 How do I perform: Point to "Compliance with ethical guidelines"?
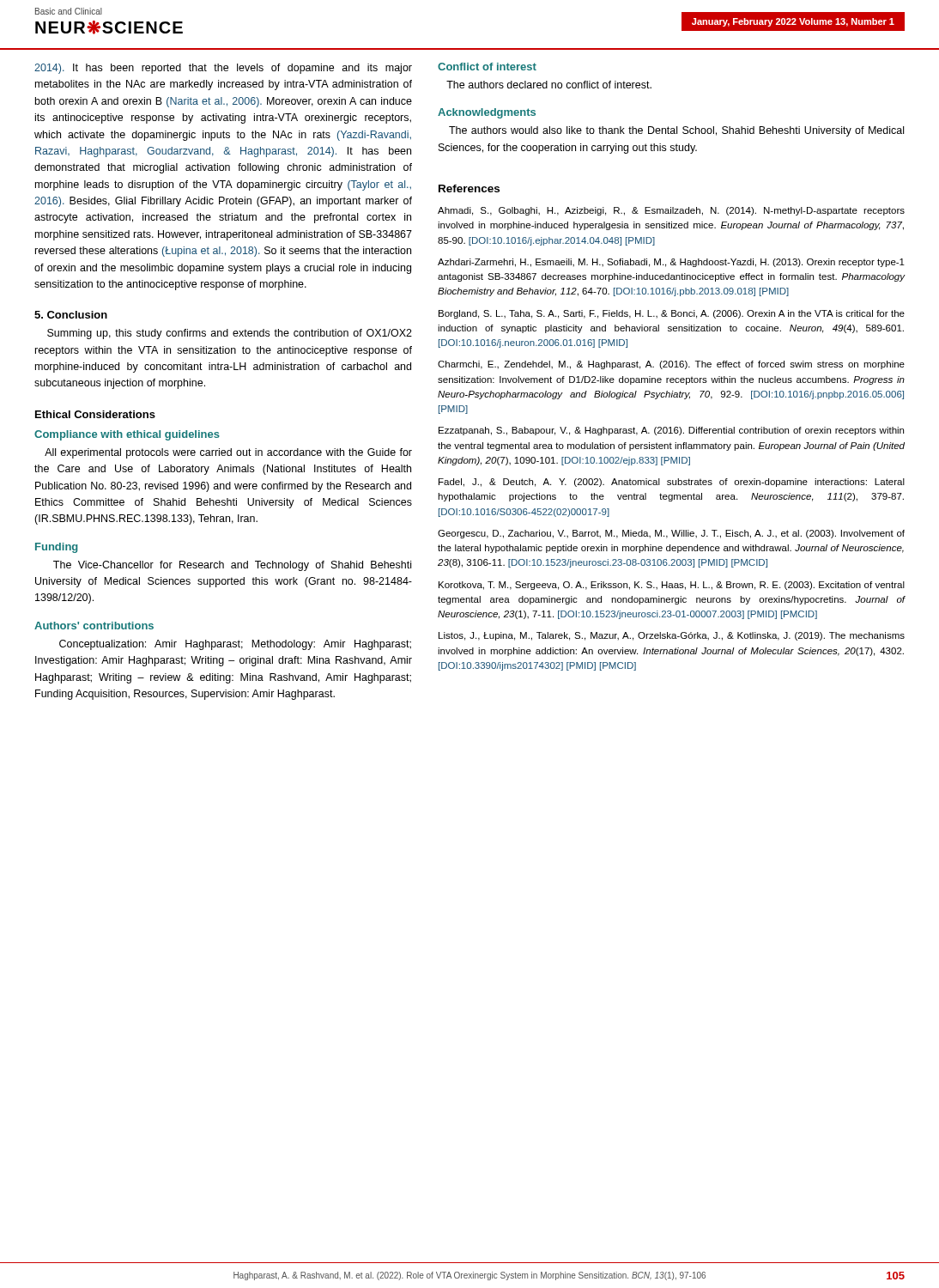127,434
